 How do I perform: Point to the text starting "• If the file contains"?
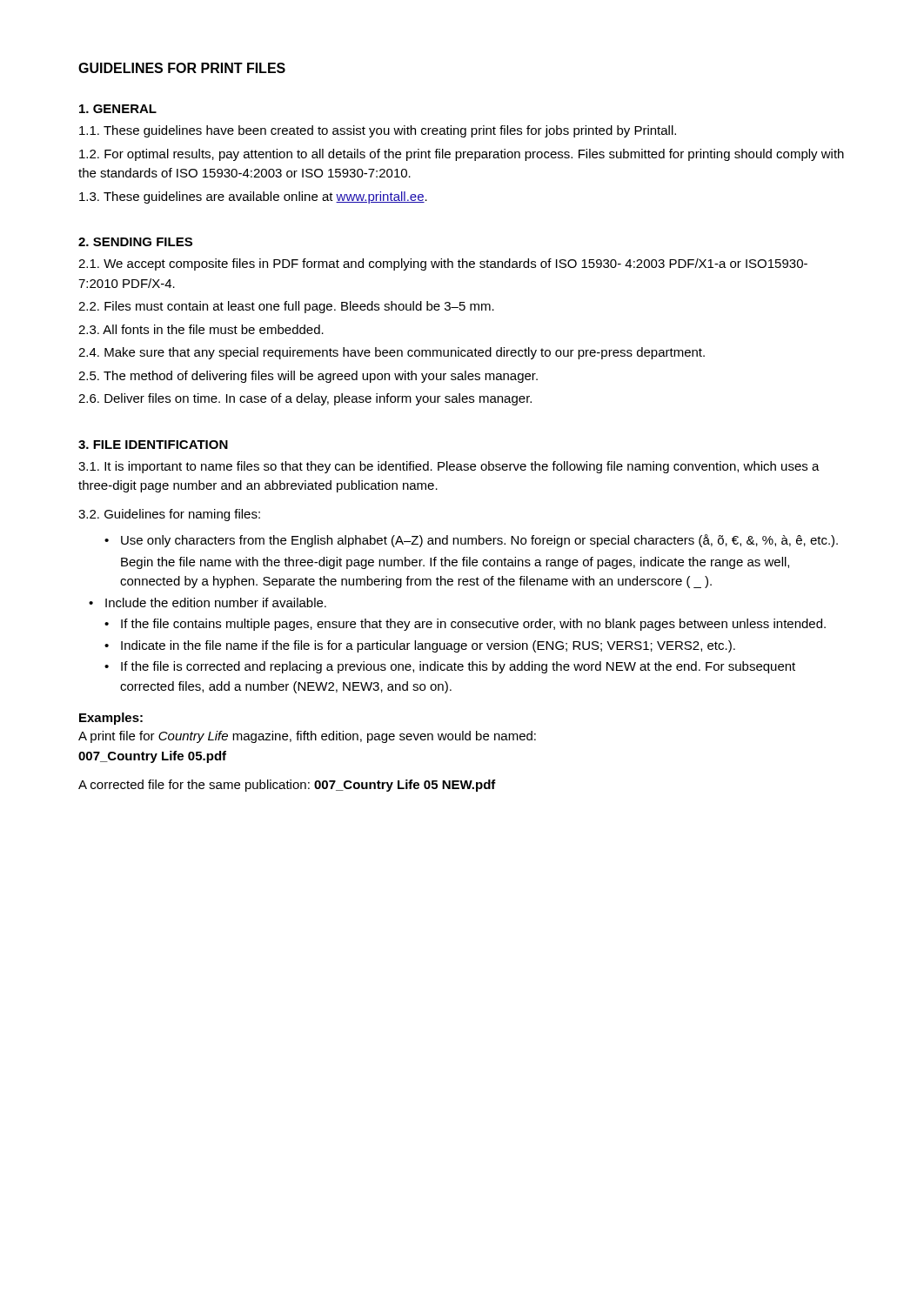[x=466, y=624]
